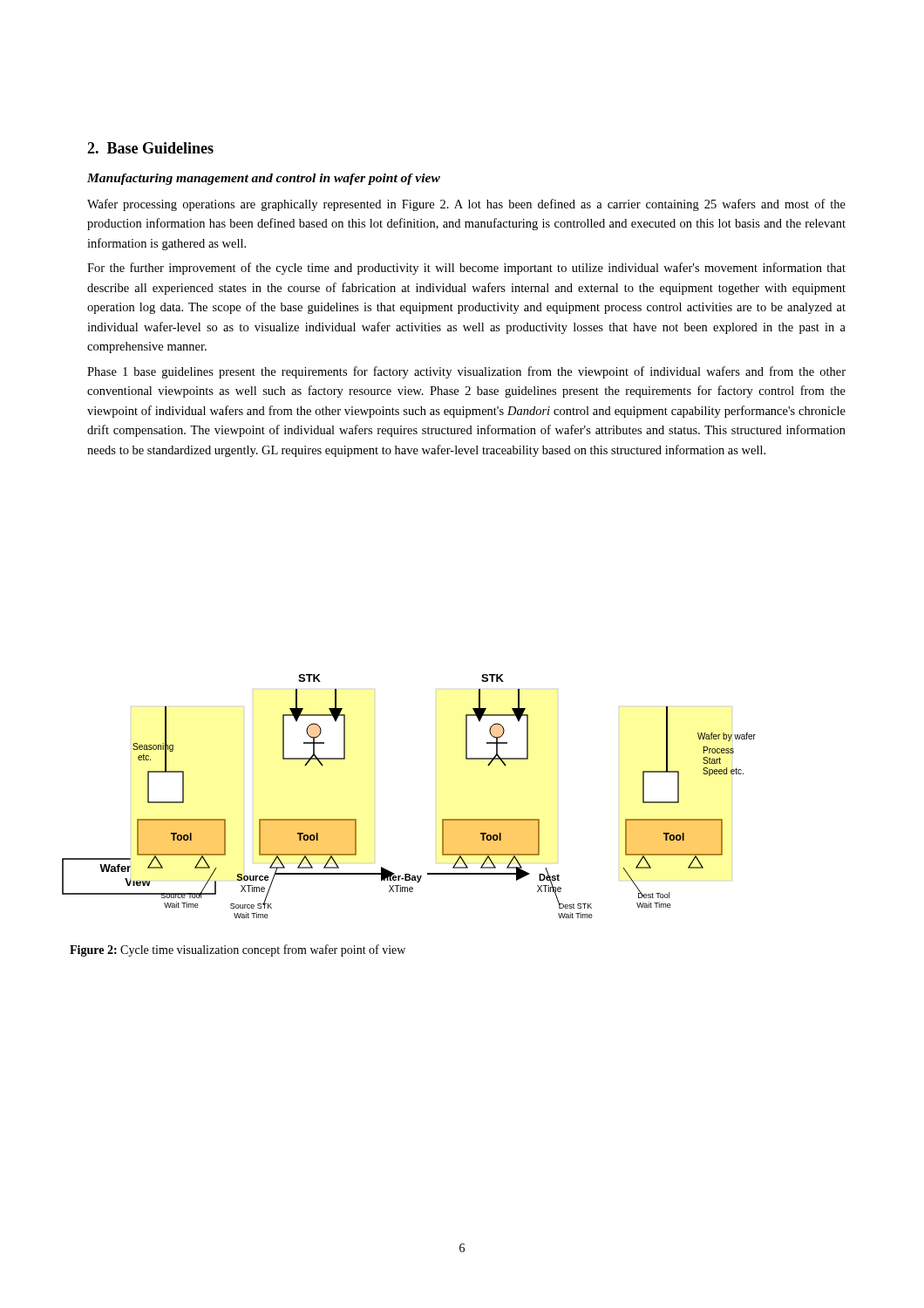Click on the engineering diagram
Screen dimensions: 1308x924
[x=462, y=785]
